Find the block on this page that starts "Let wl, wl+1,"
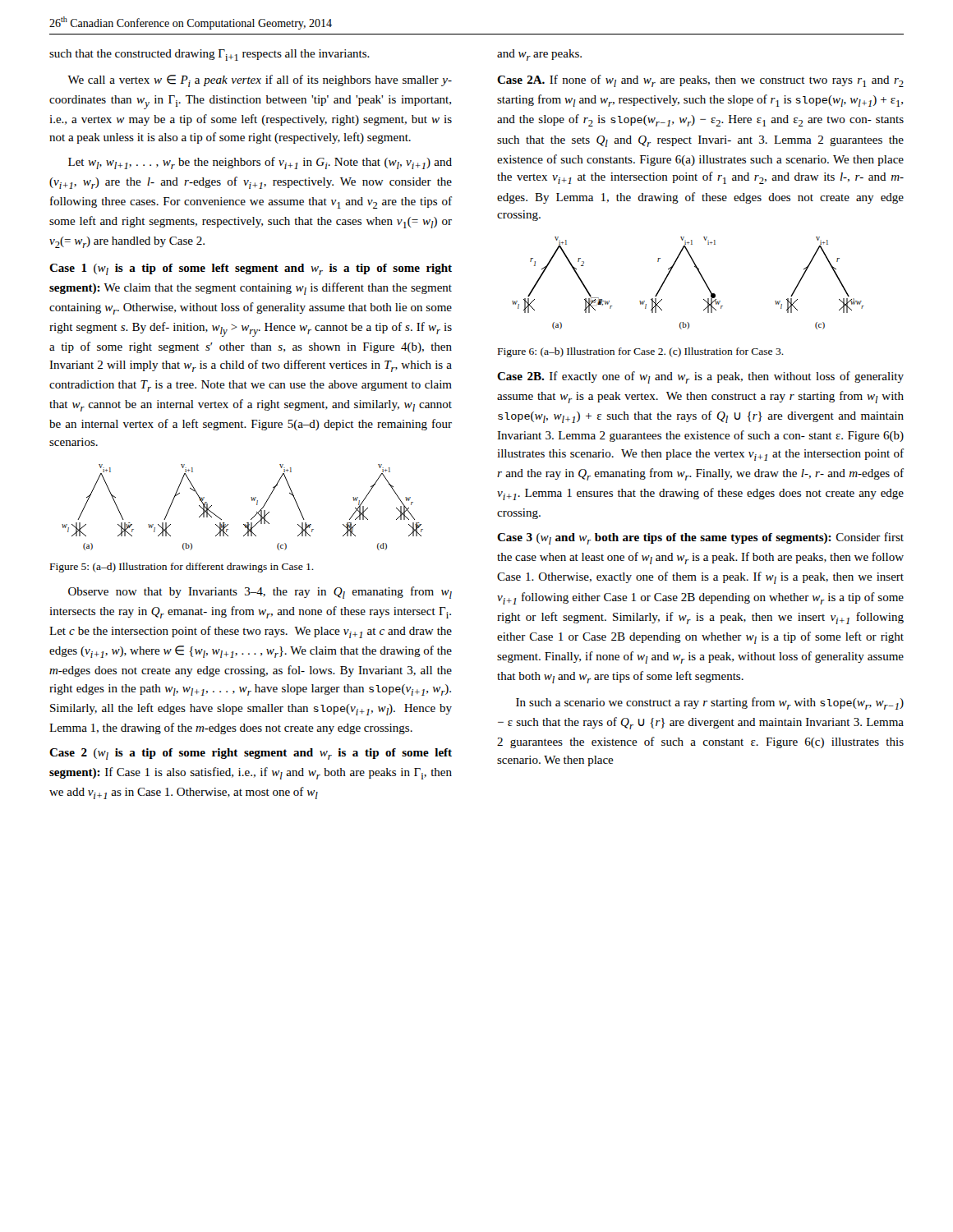This screenshot has height=1232, width=953. click(x=251, y=203)
